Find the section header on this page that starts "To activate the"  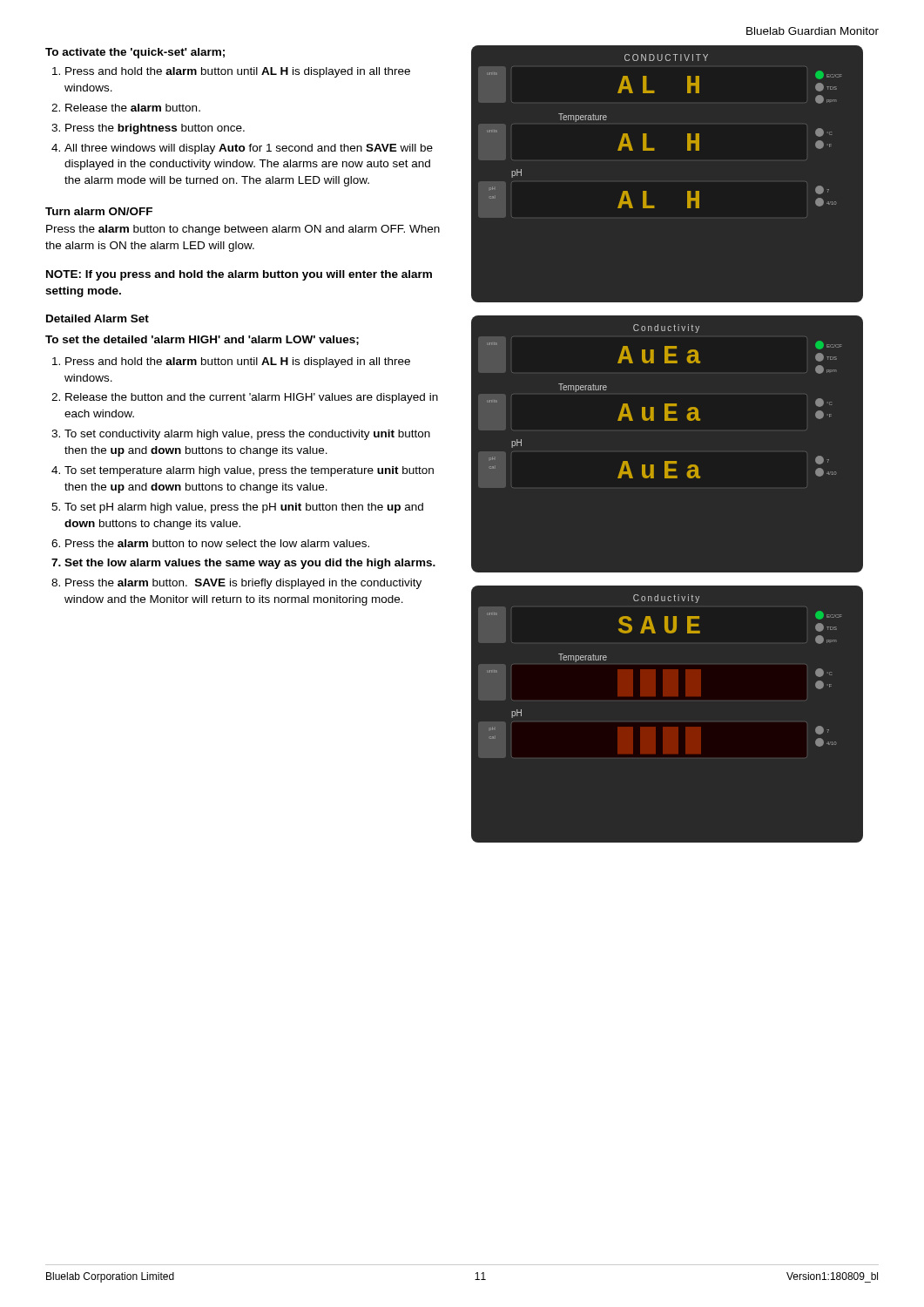136,52
